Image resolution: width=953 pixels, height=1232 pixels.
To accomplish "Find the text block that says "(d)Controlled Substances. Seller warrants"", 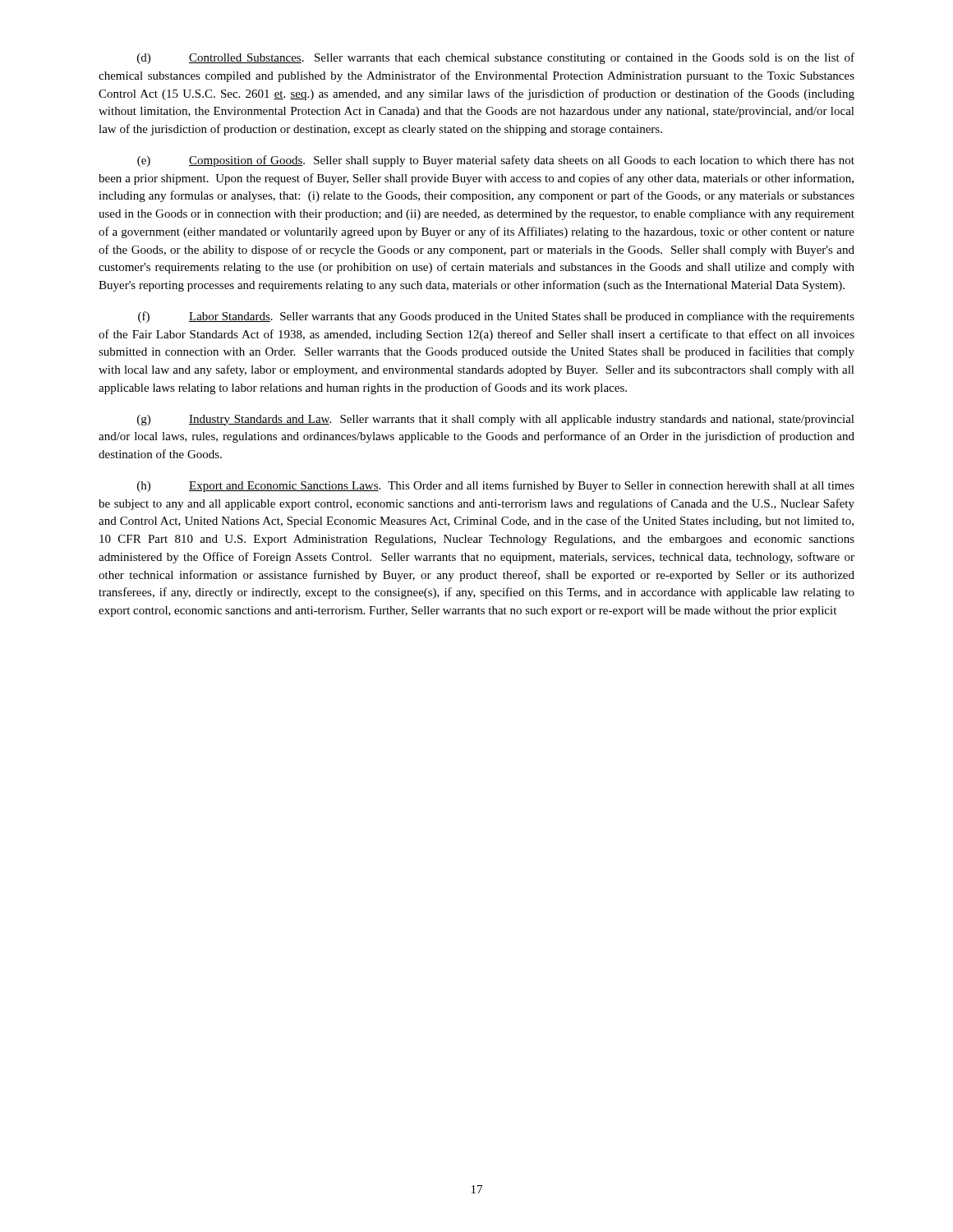I will [x=476, y=92].
